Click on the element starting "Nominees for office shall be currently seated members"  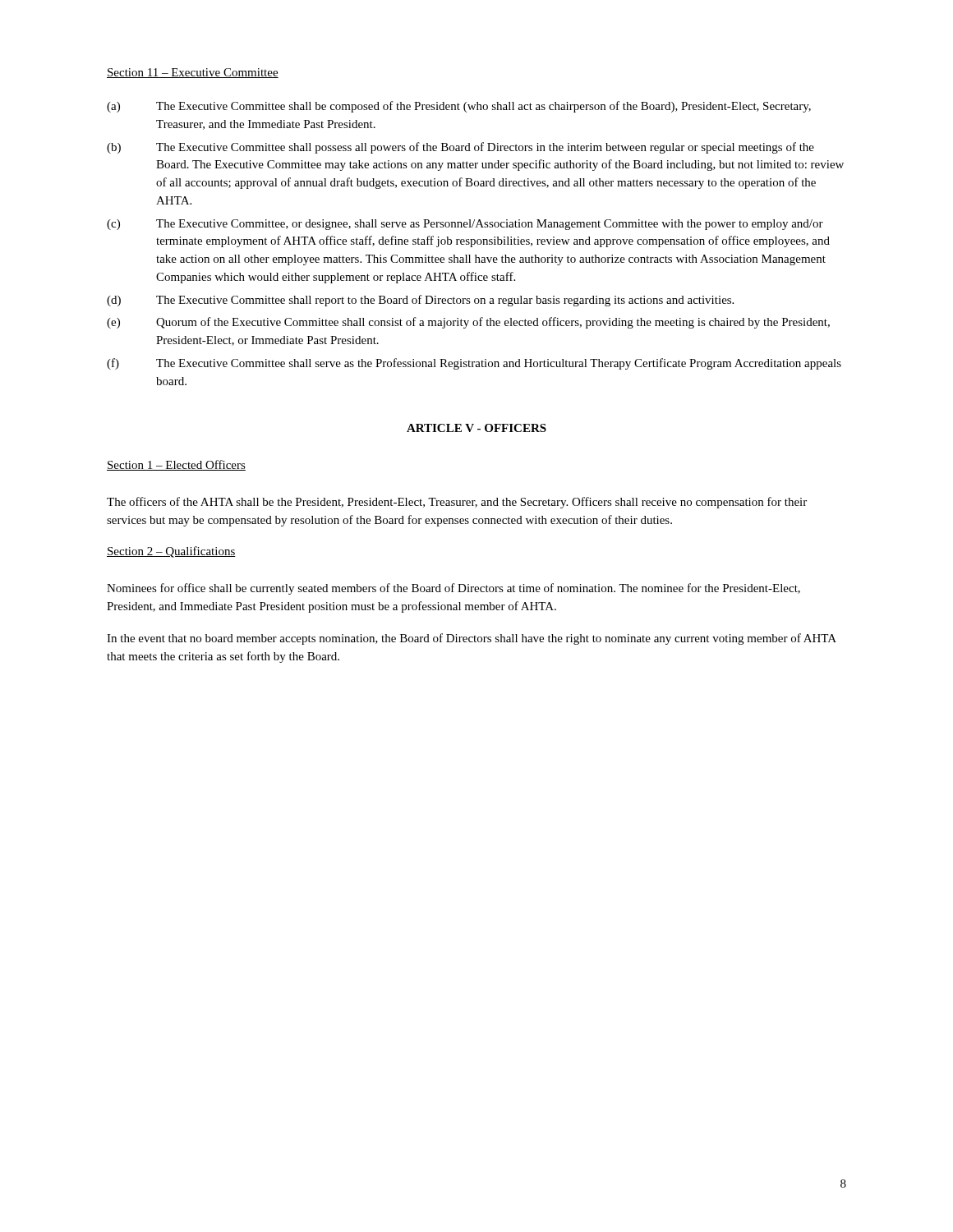pos(454,597)
